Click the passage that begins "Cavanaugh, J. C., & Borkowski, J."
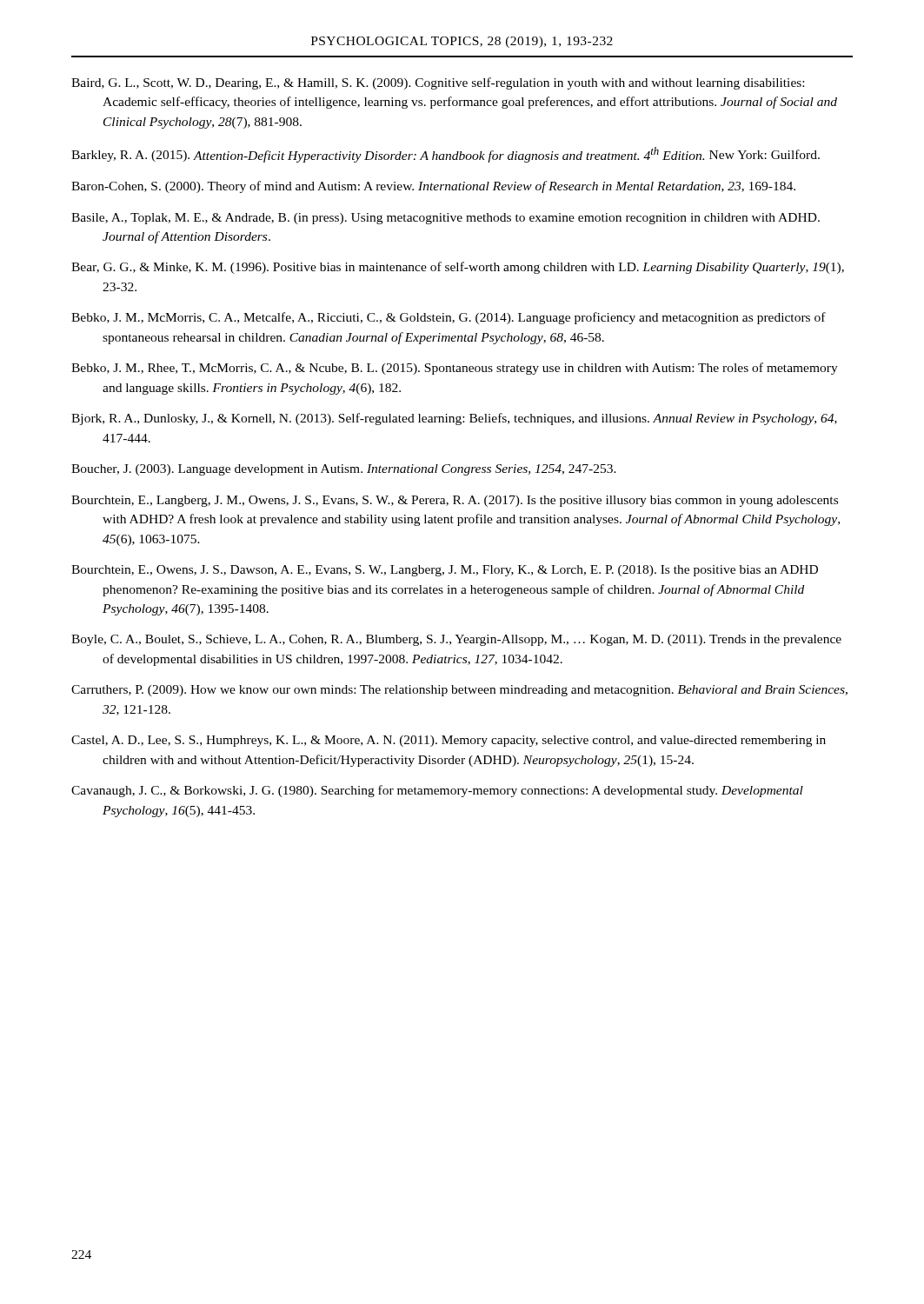This screenshot has height=1304, width=924. (437, 800)
